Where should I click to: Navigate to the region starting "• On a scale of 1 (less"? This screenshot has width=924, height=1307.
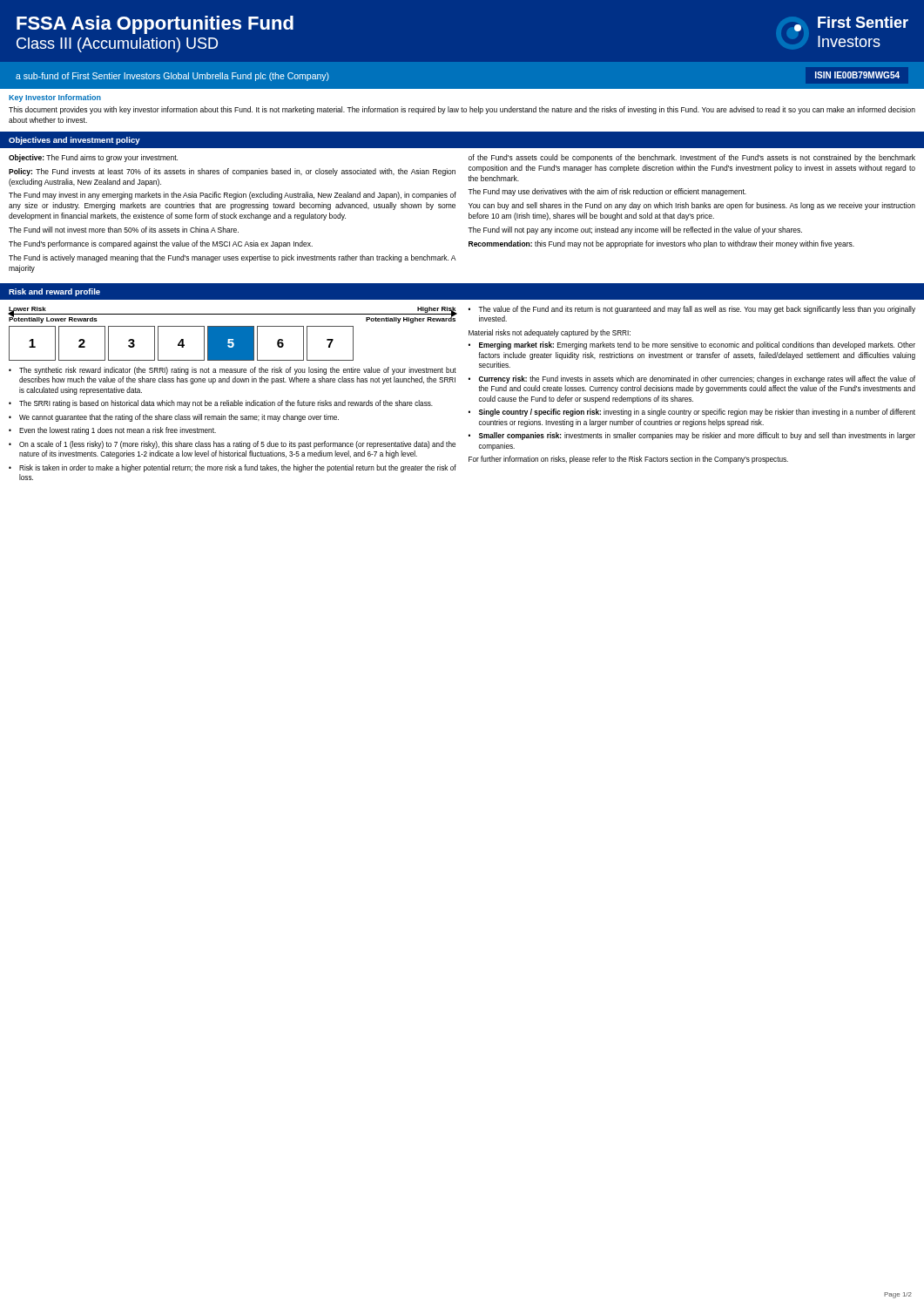pos(232,449)
